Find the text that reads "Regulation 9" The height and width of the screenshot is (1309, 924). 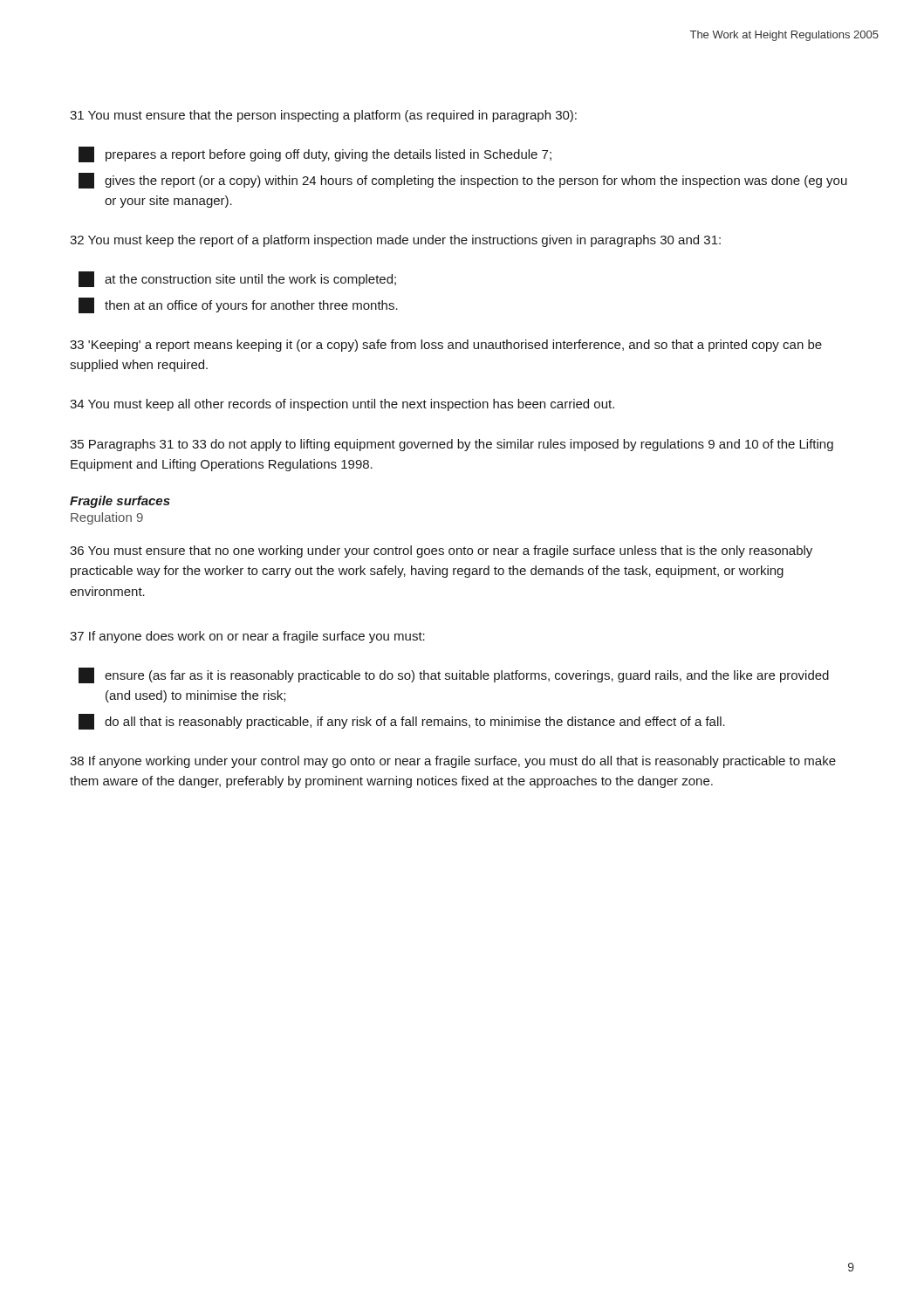(x=107, y=517)
